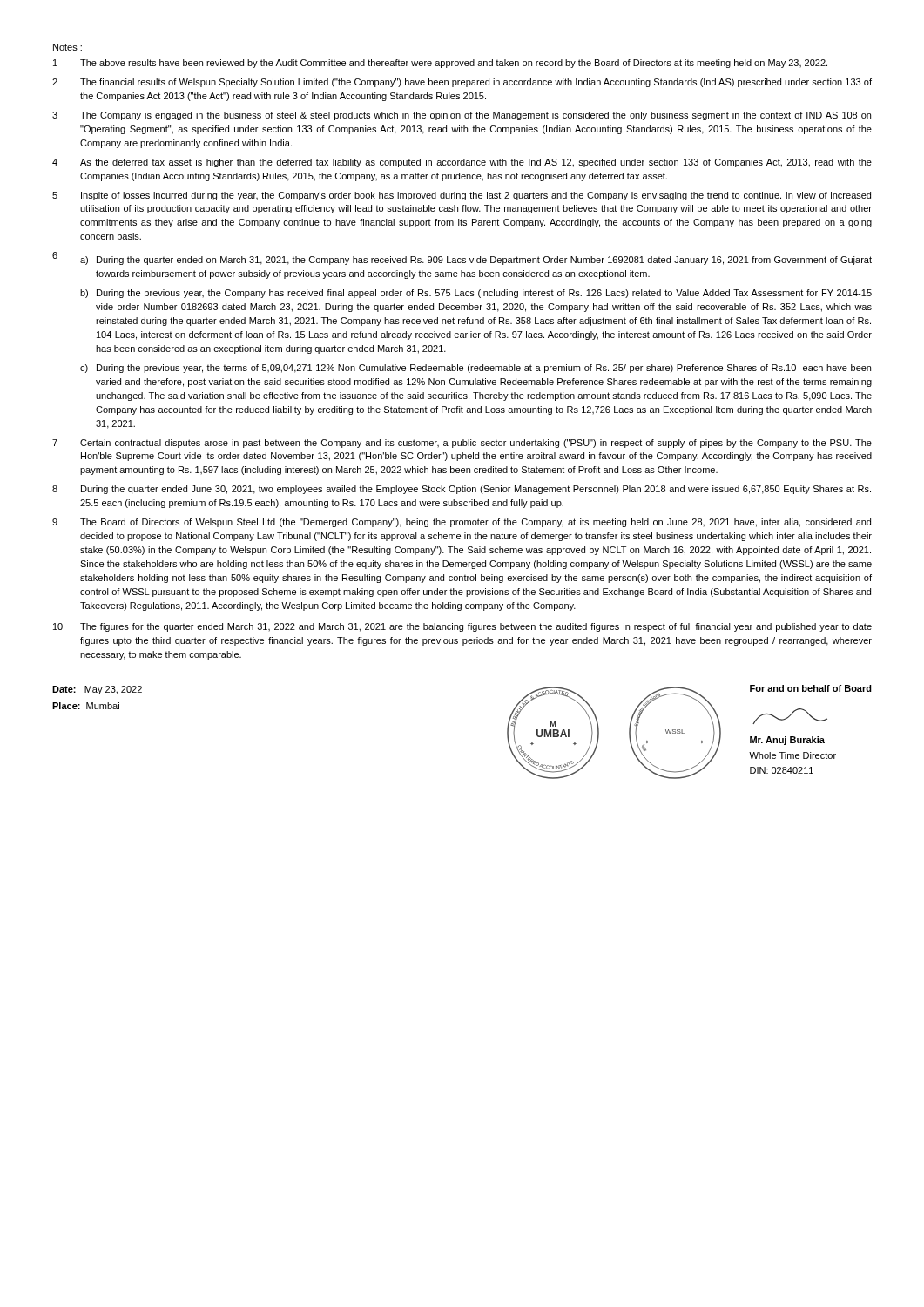Find the list item that reads "6 a) During"
Screen dimensions: 1307x924
462,340
